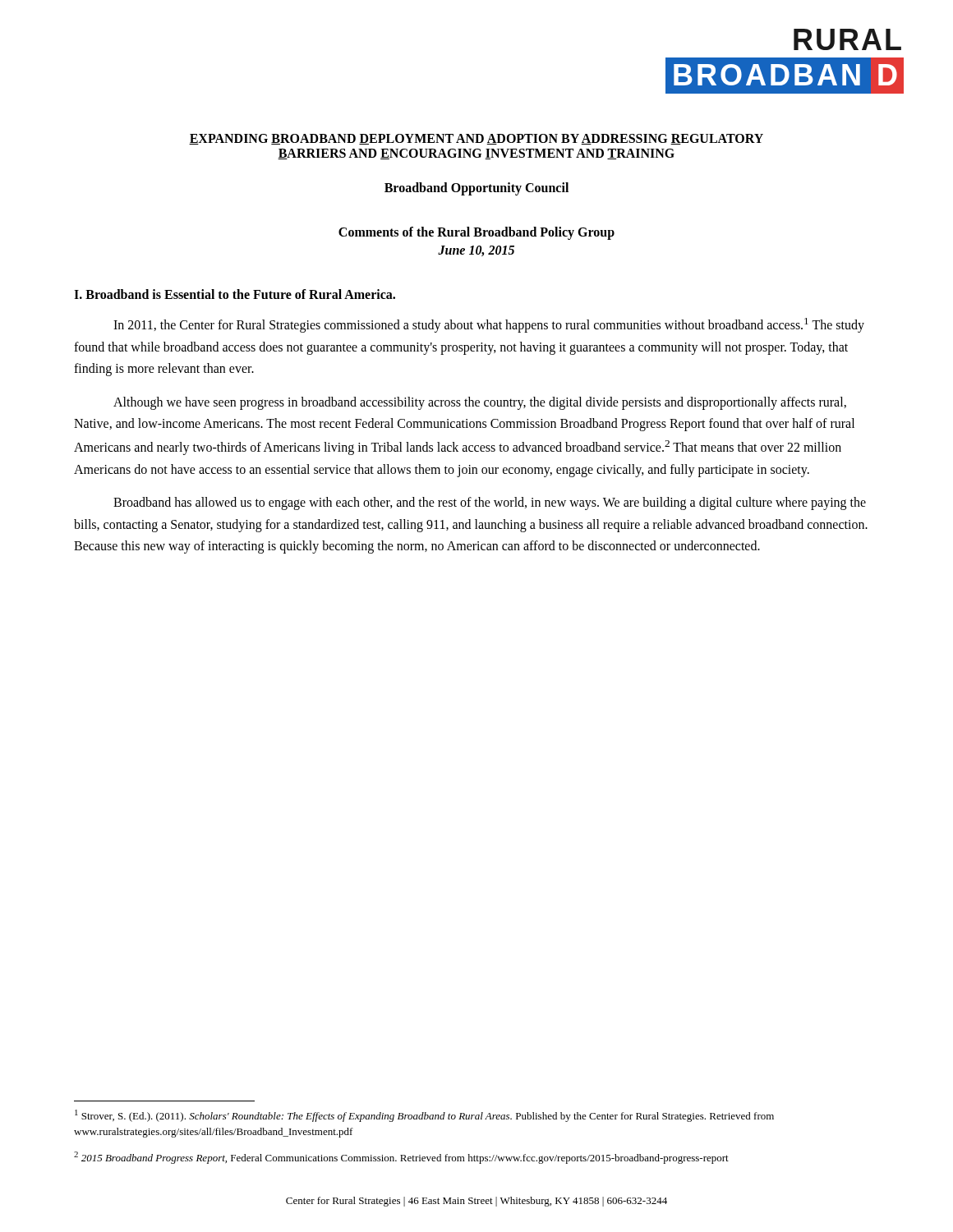This screenshot has height=1232, width=953.
Task: Locate the block starting "Broadband Opportunity Council"
Action: click(x=476, y=188)
